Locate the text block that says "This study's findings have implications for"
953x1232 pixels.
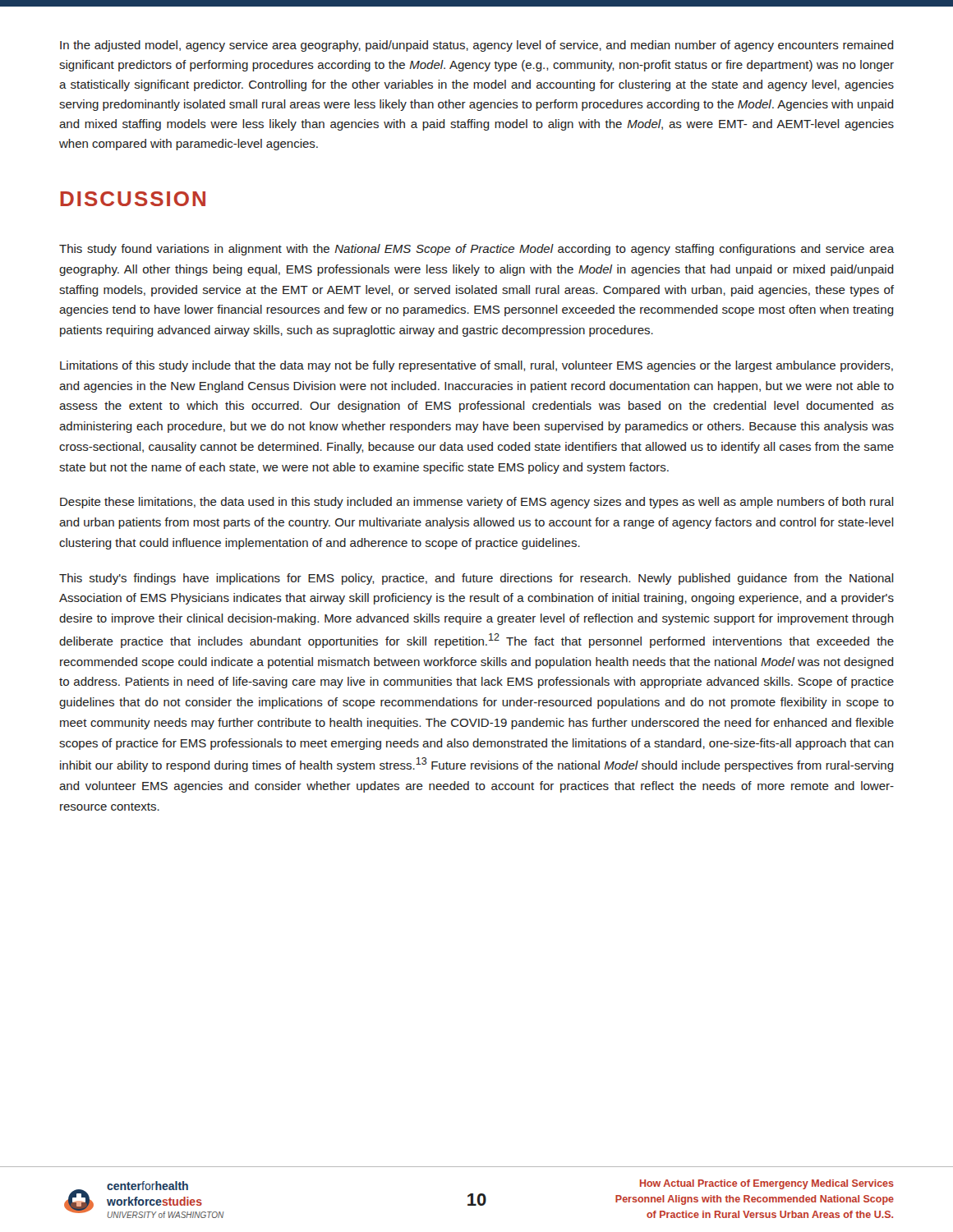[476, 692]
